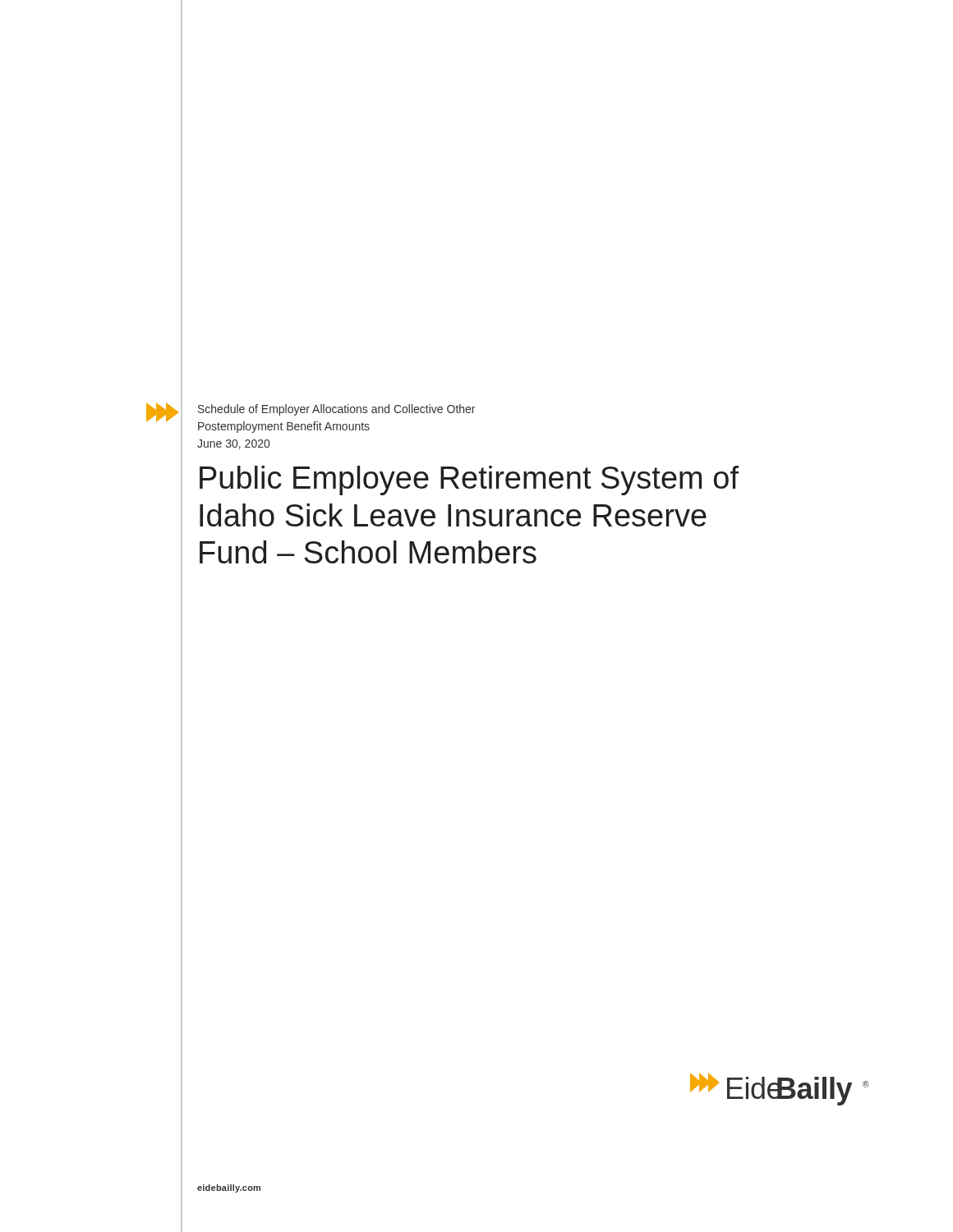Select the logo
The width and height of the screenshot is (953, 1232).
(x=780, y=1099)
